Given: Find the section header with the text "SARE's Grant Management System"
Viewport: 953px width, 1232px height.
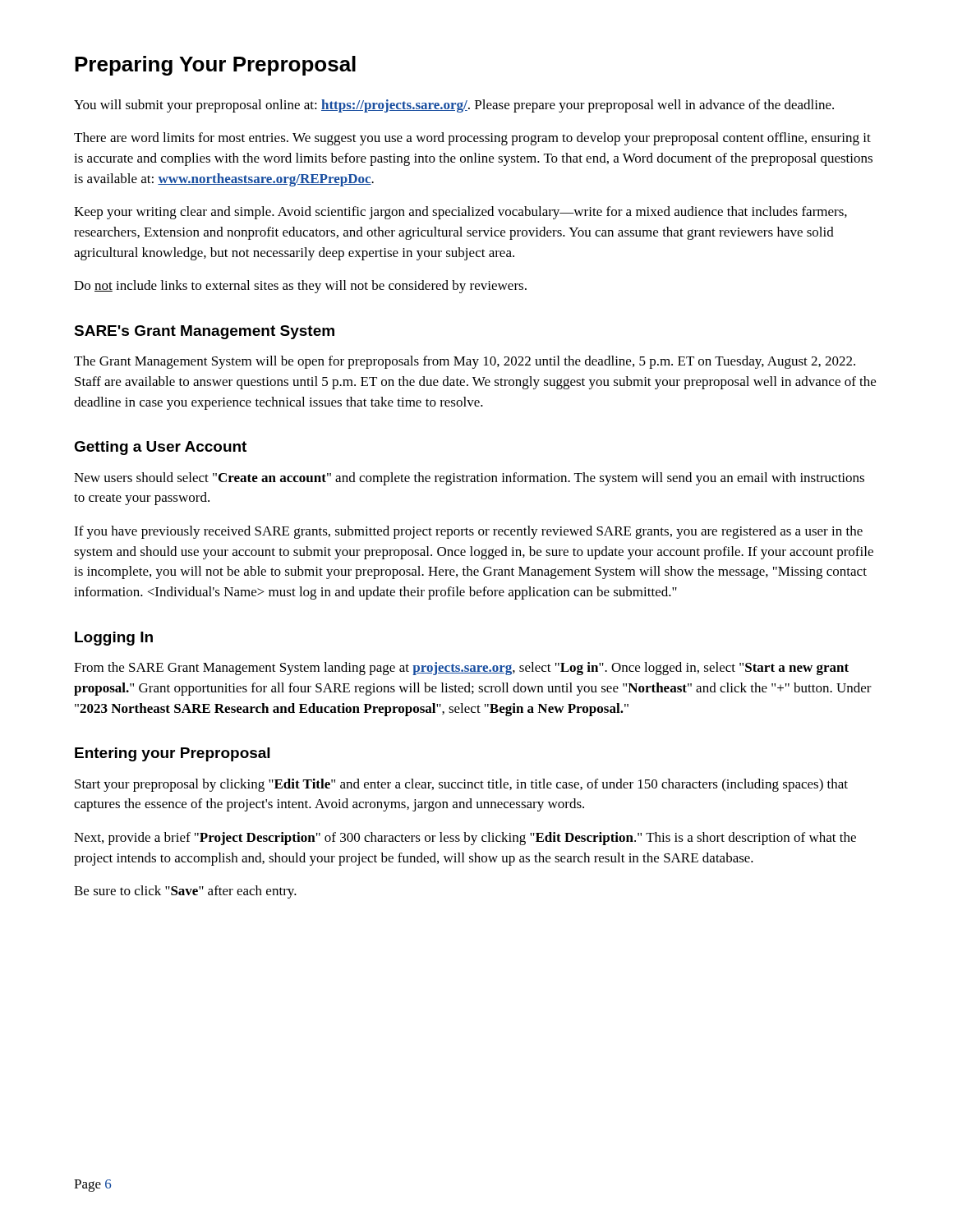Looking at the screenshot, I should [x=205, y=331].
